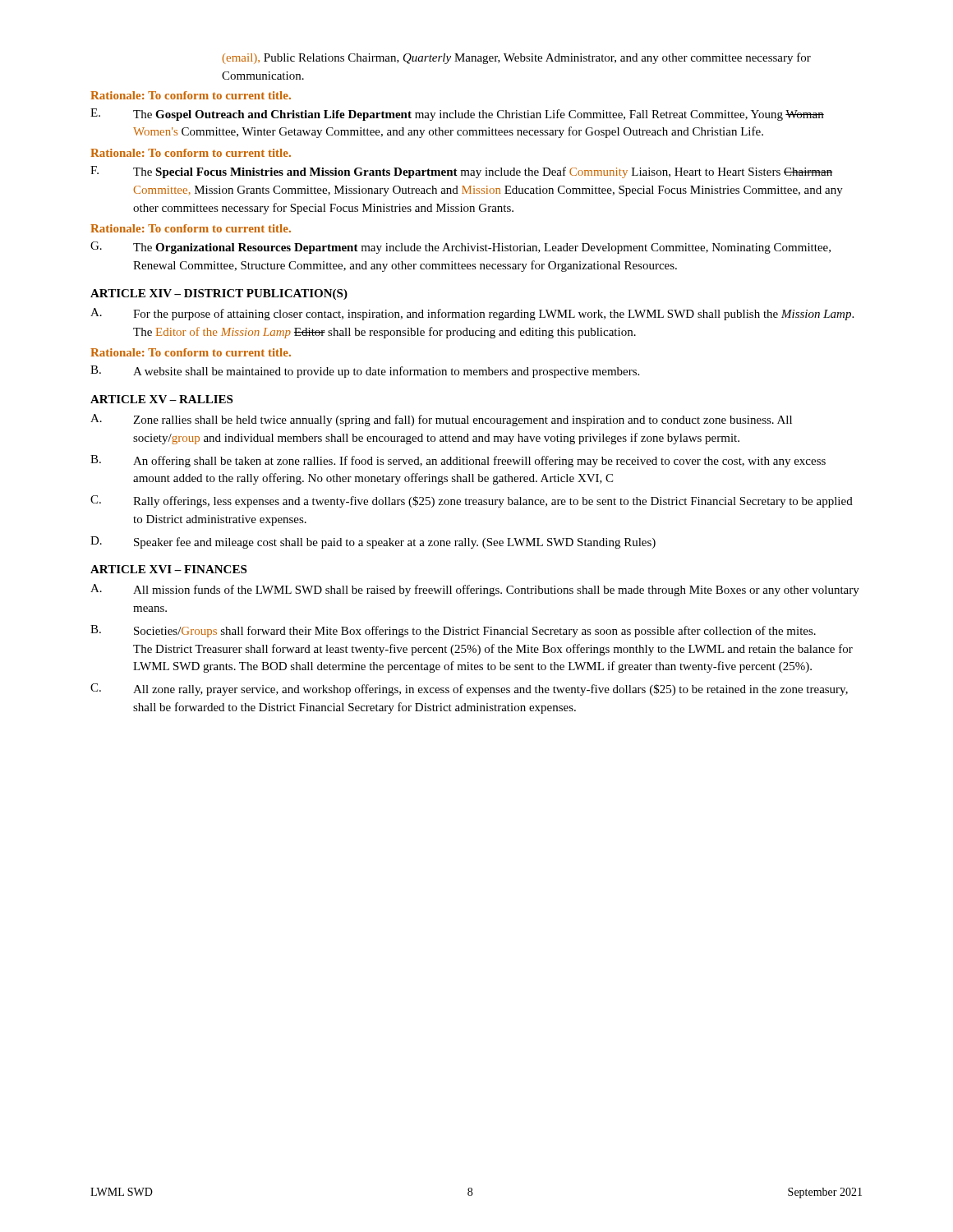953x1232 pixels.
Task: Click on the text block starting "E. The Gospel Outreach and Christian"
Action: click(476, 123)
